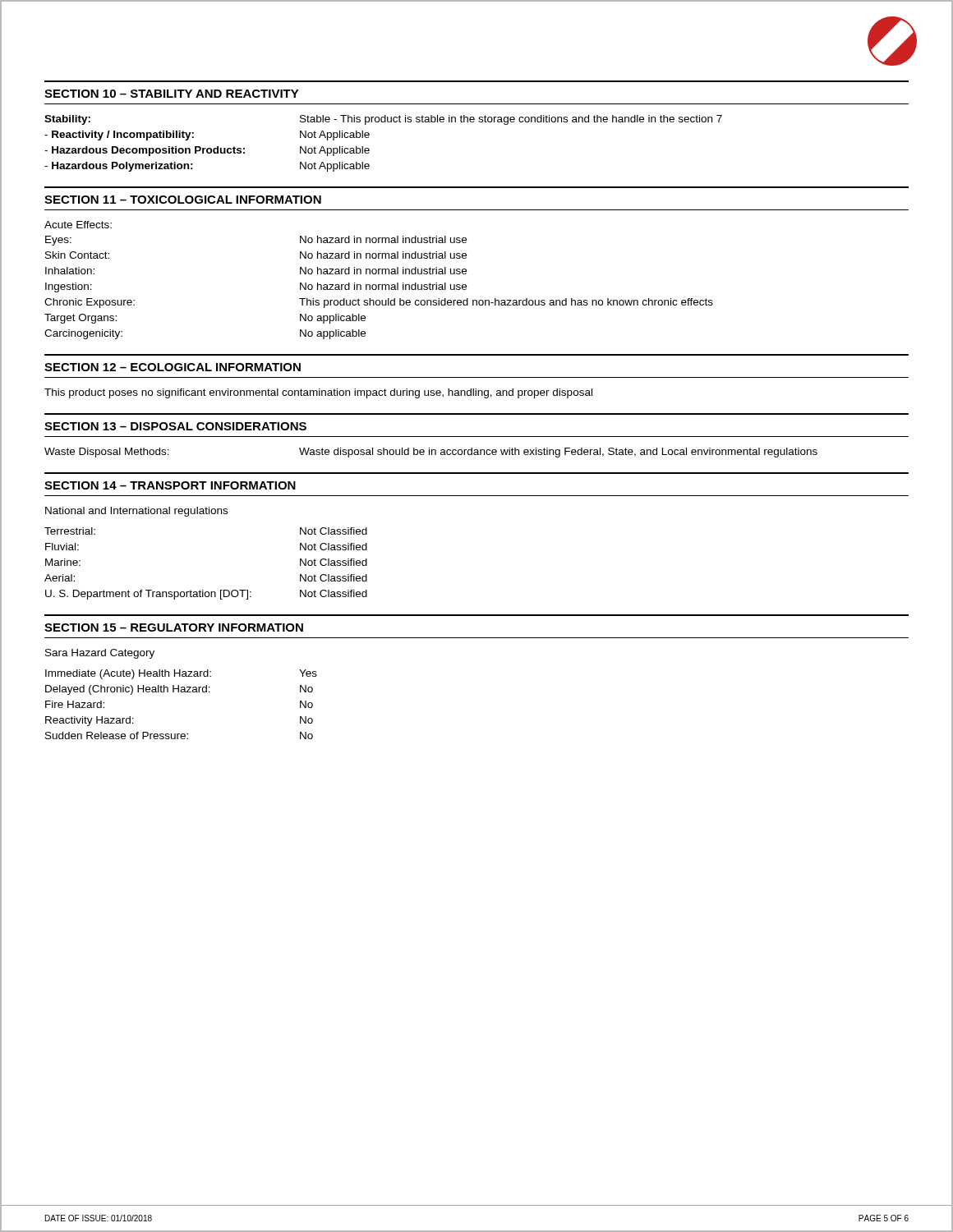Click on the logo
Viewport: 953px width, 1232px height.
(892, 41)
